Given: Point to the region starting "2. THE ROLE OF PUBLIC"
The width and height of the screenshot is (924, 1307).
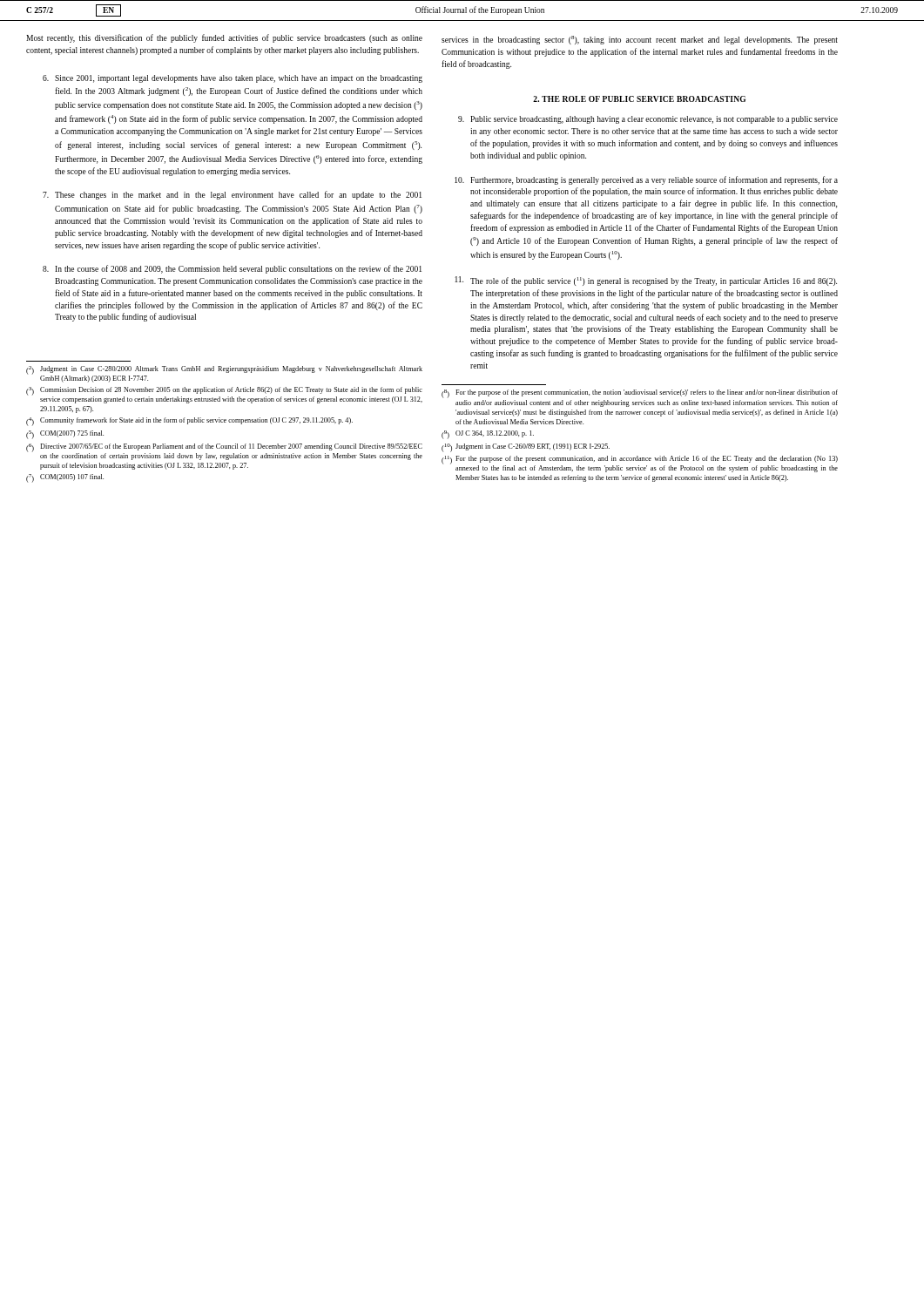Looking at the screenshot, I should (640, 100).
